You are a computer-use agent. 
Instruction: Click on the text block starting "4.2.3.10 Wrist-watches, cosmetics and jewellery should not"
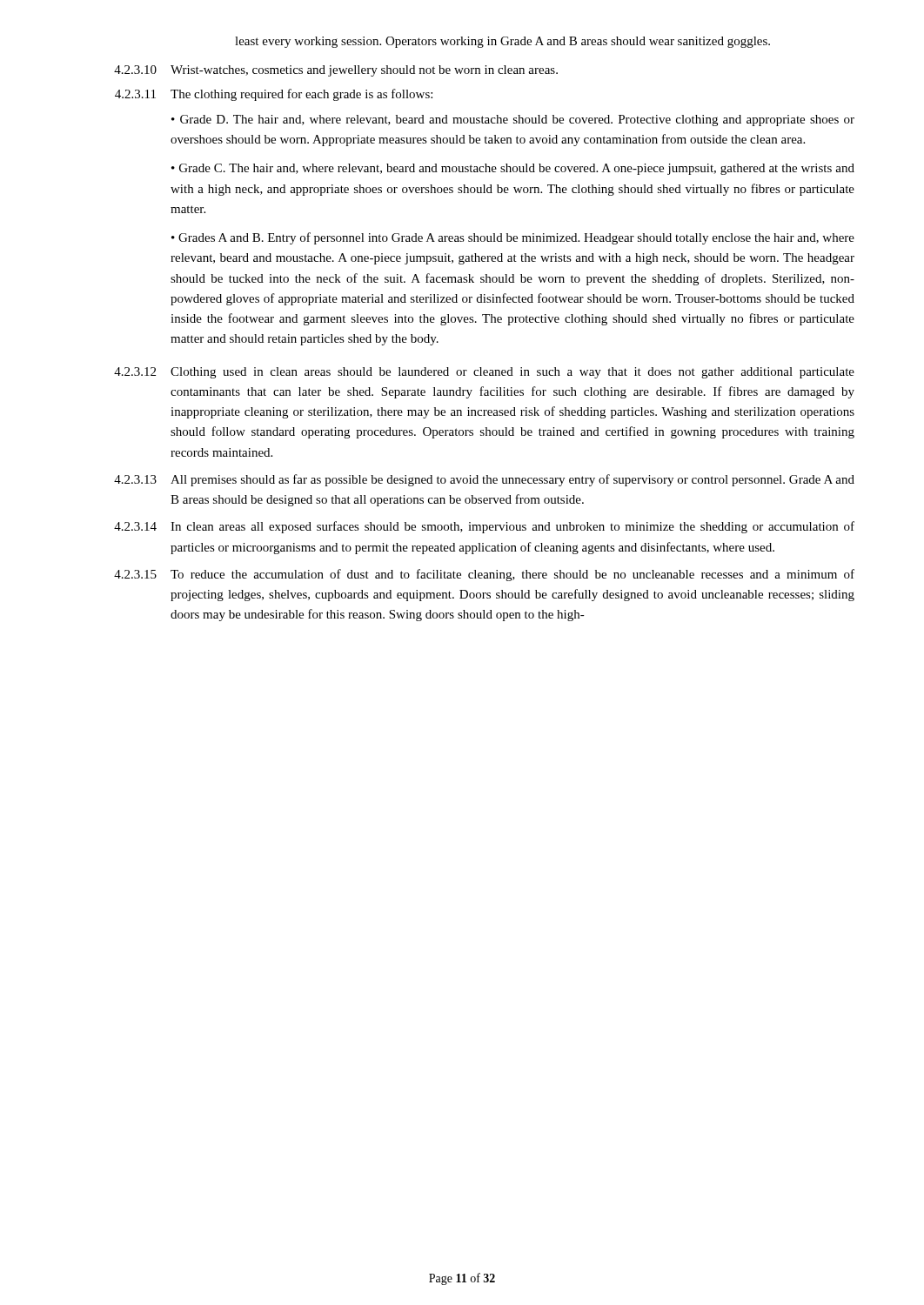pyautogui.click(x=471, y=70)
